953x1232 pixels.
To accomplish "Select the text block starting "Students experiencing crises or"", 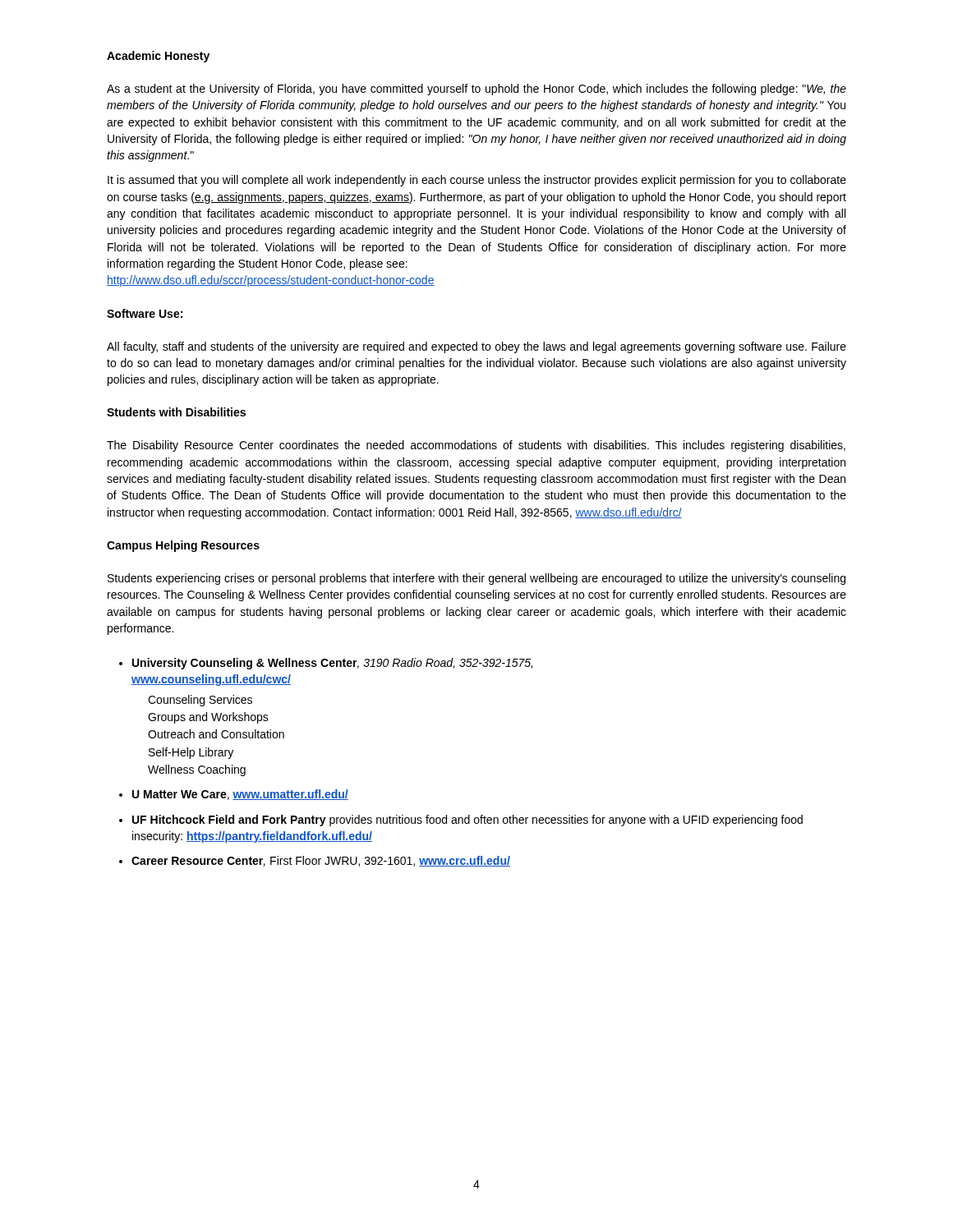I will tap(476, 603).
